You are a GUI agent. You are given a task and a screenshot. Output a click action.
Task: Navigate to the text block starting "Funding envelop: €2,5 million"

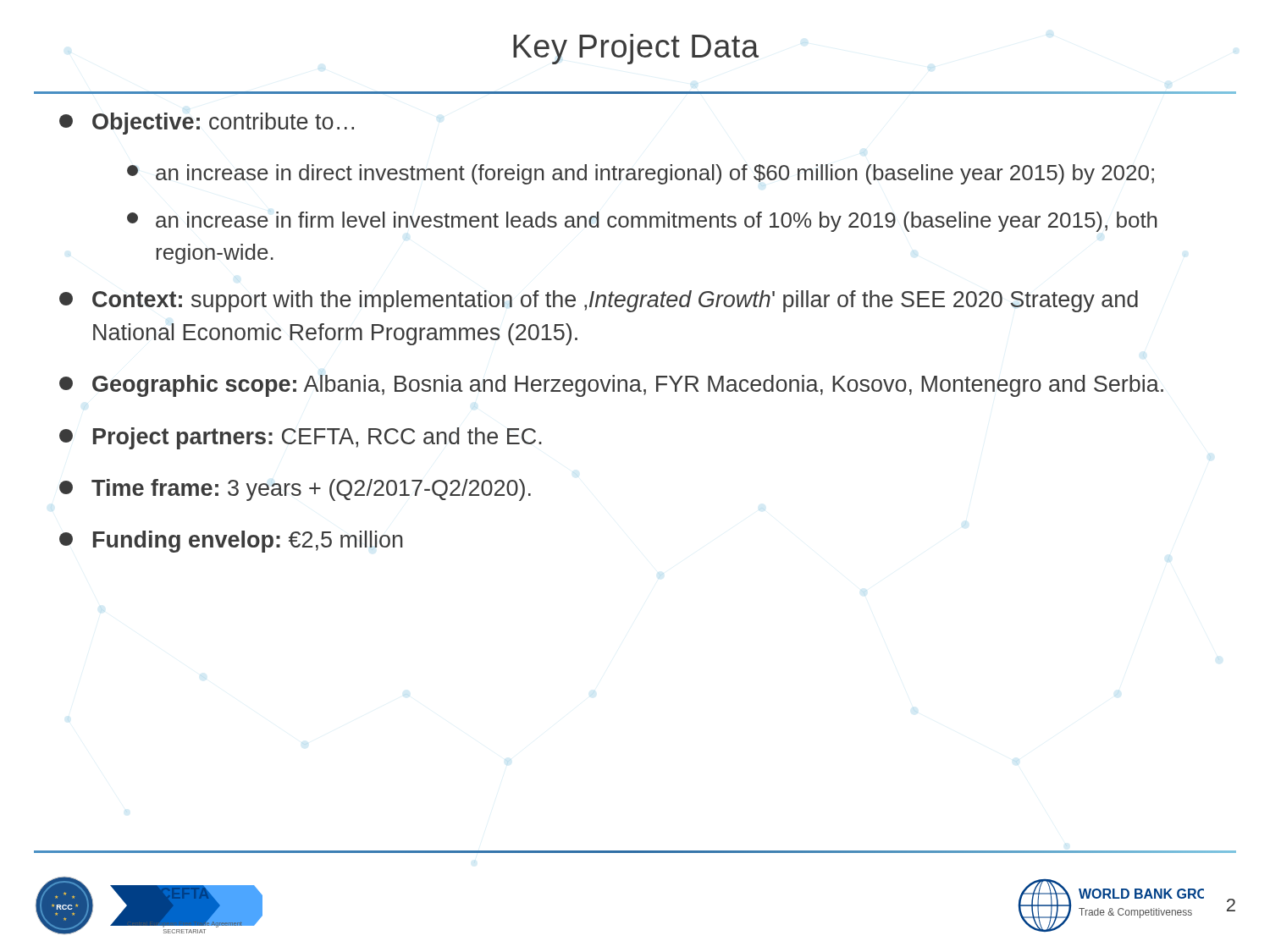(x=231, y=542)
